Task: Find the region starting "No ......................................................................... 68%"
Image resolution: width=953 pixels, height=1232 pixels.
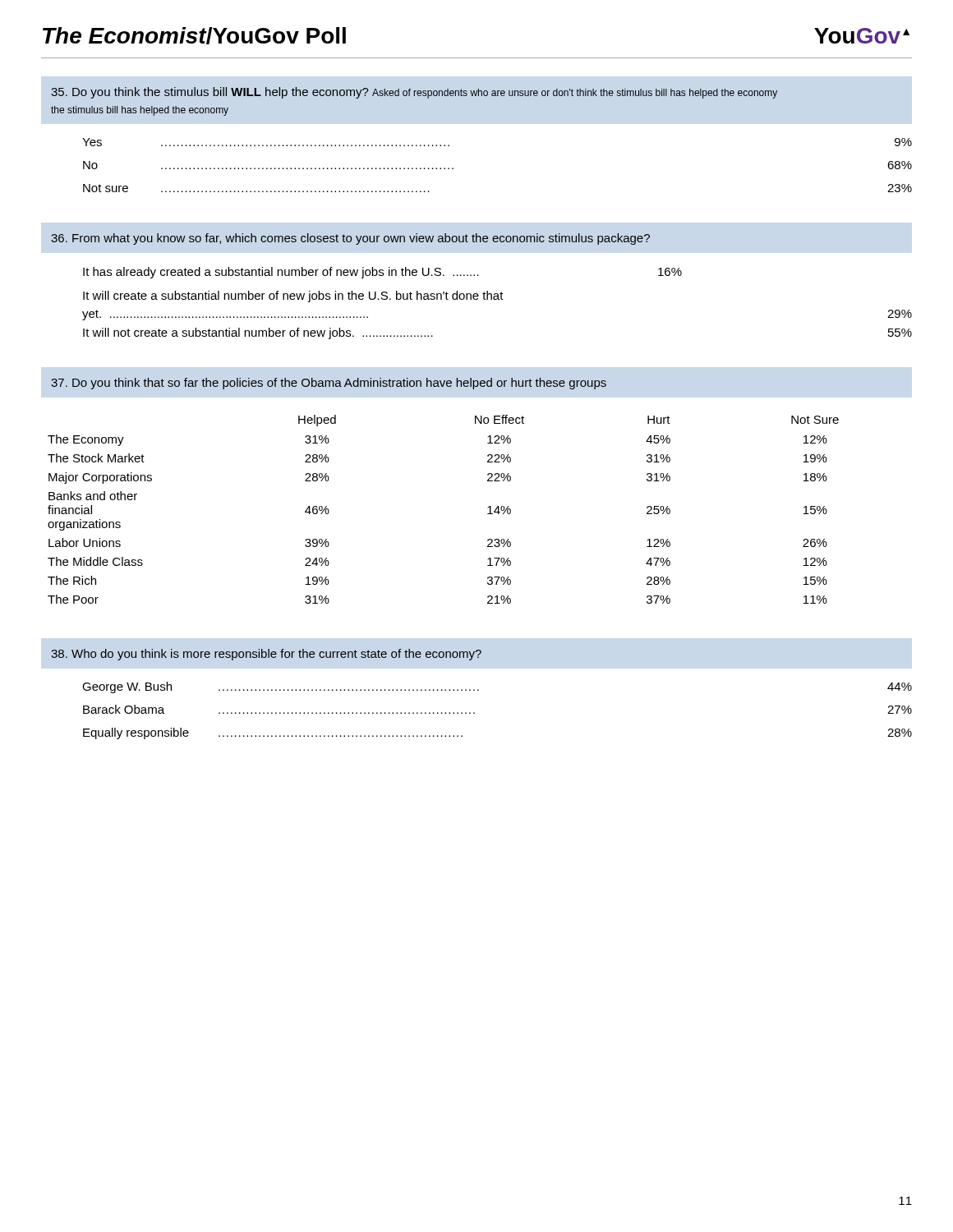Action: [x=87, y=165]
